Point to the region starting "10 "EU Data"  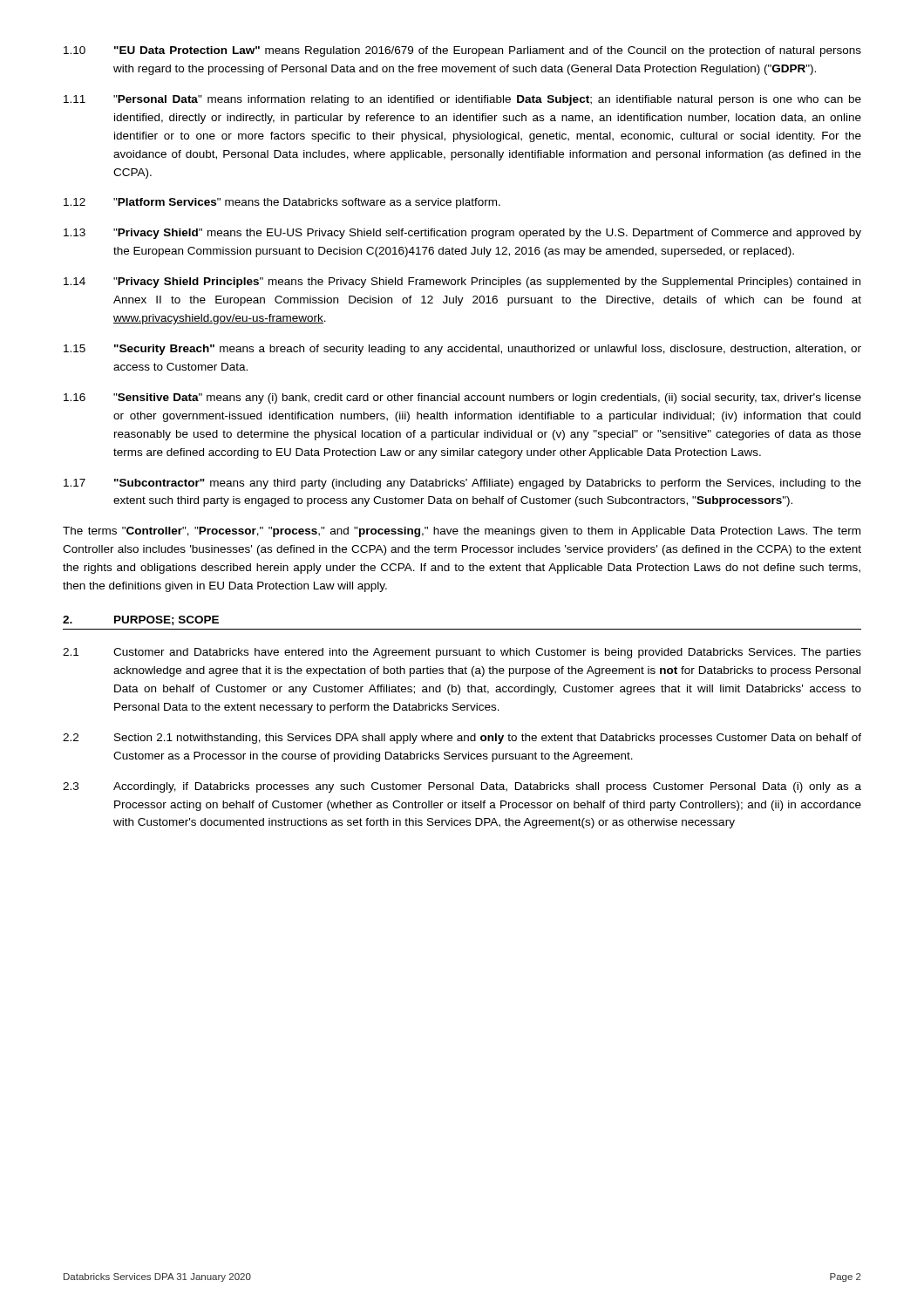[462, 60]
